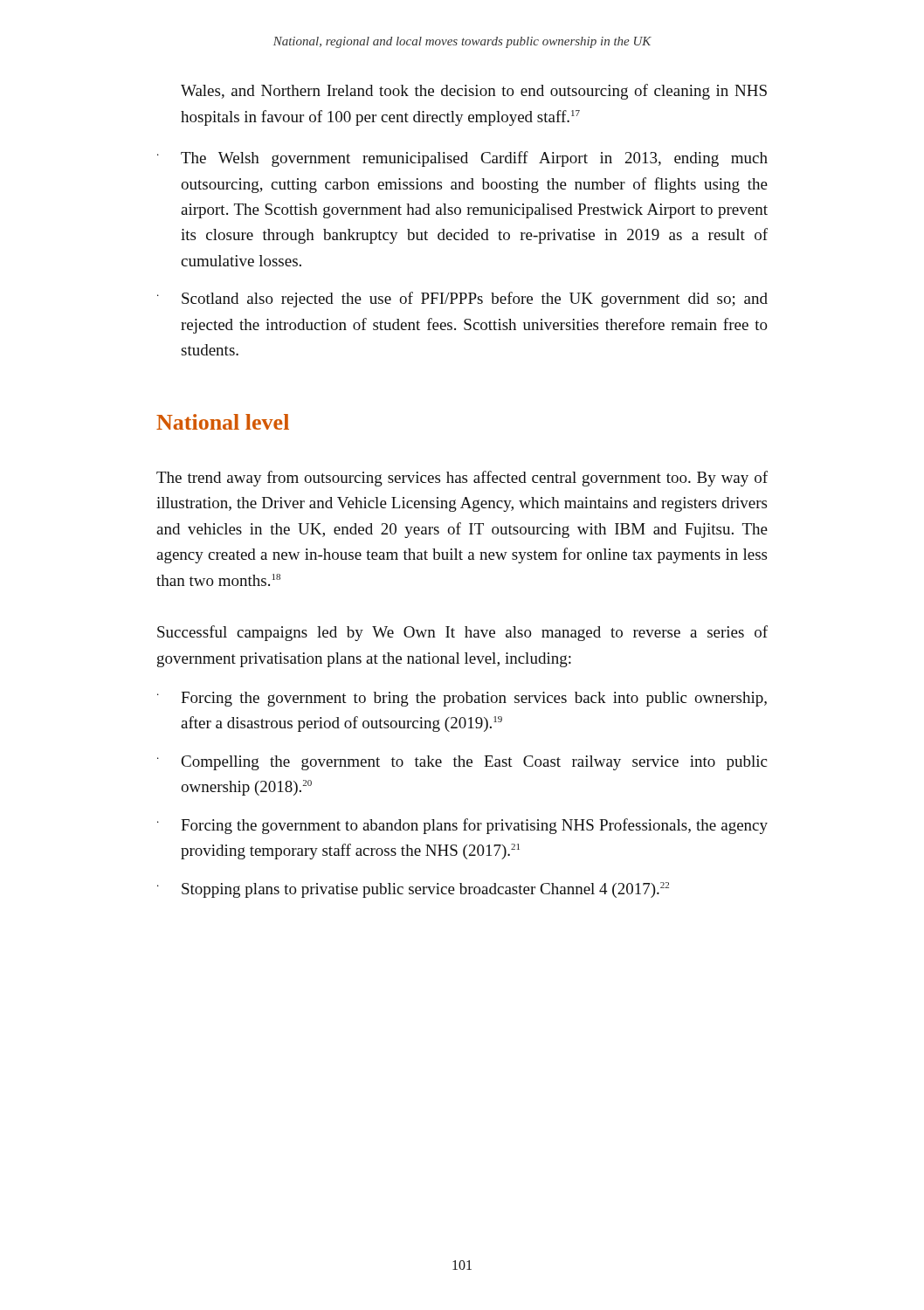Locate the passage starting "· Scotland also rejected the use of PFI/PPPs"
Screen dimensions: 1310x924
coord(462,324)
